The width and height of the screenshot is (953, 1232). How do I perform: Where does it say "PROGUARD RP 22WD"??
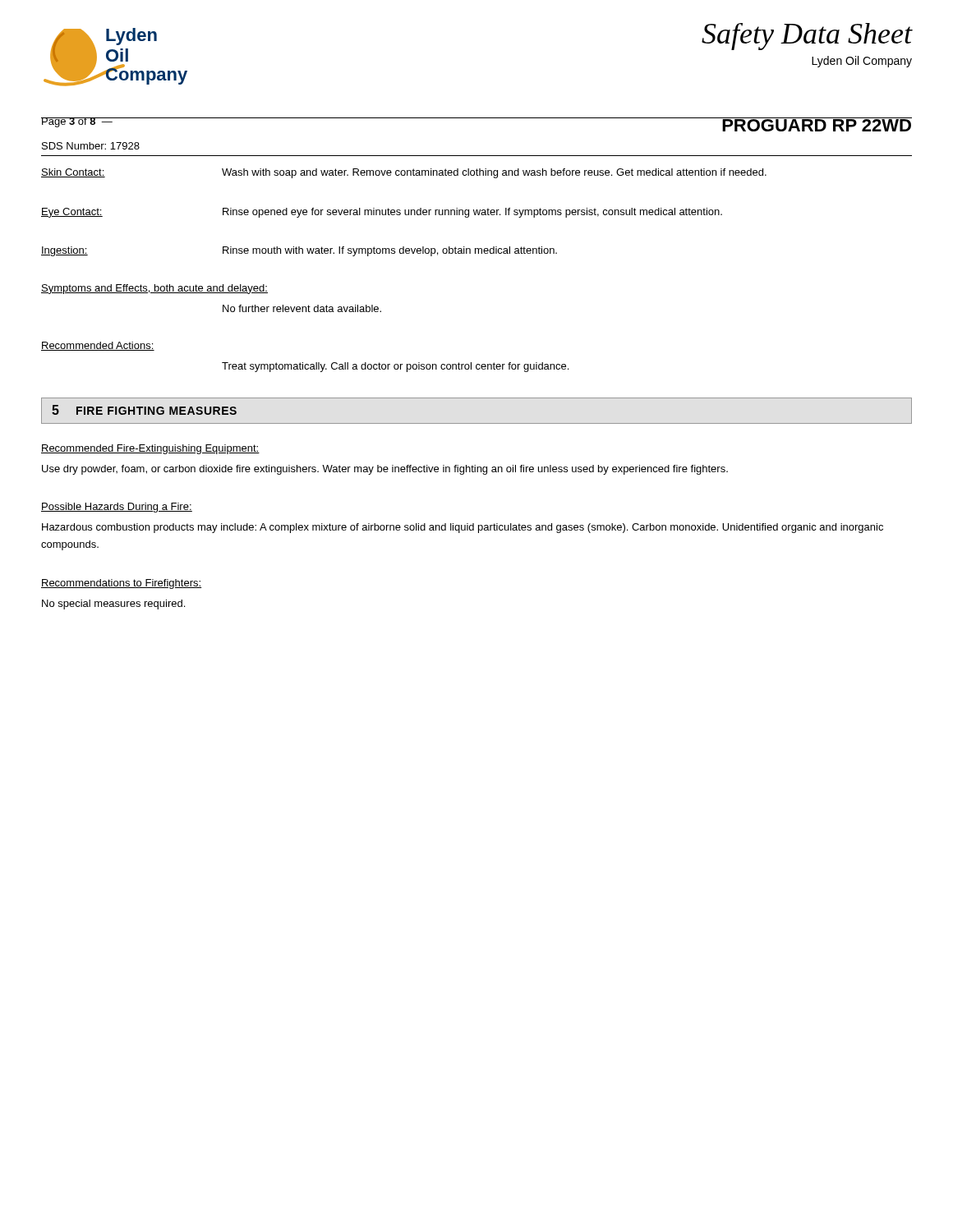817,125
